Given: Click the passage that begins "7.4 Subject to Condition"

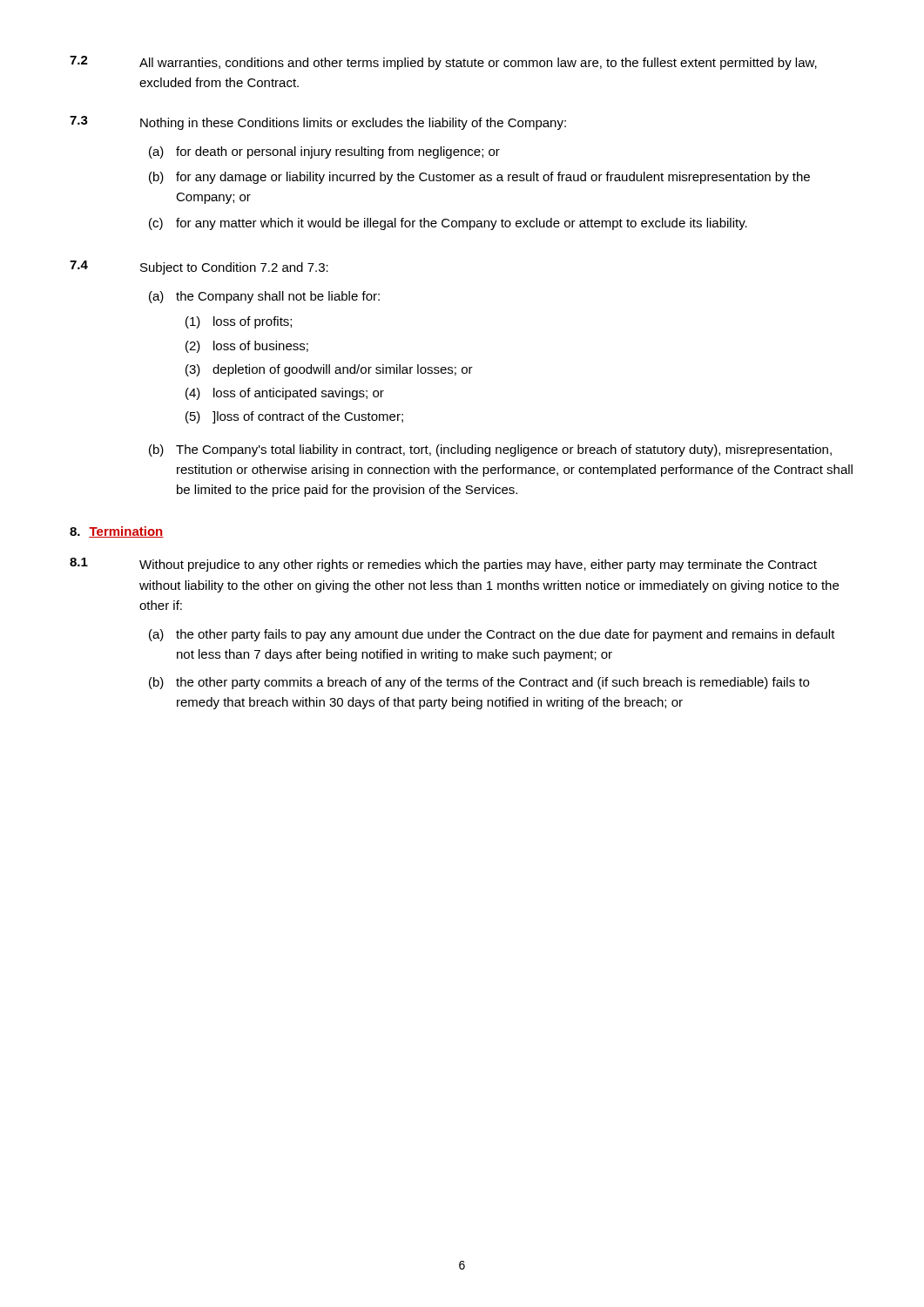Looking at the screenshot, I should 462,381.
